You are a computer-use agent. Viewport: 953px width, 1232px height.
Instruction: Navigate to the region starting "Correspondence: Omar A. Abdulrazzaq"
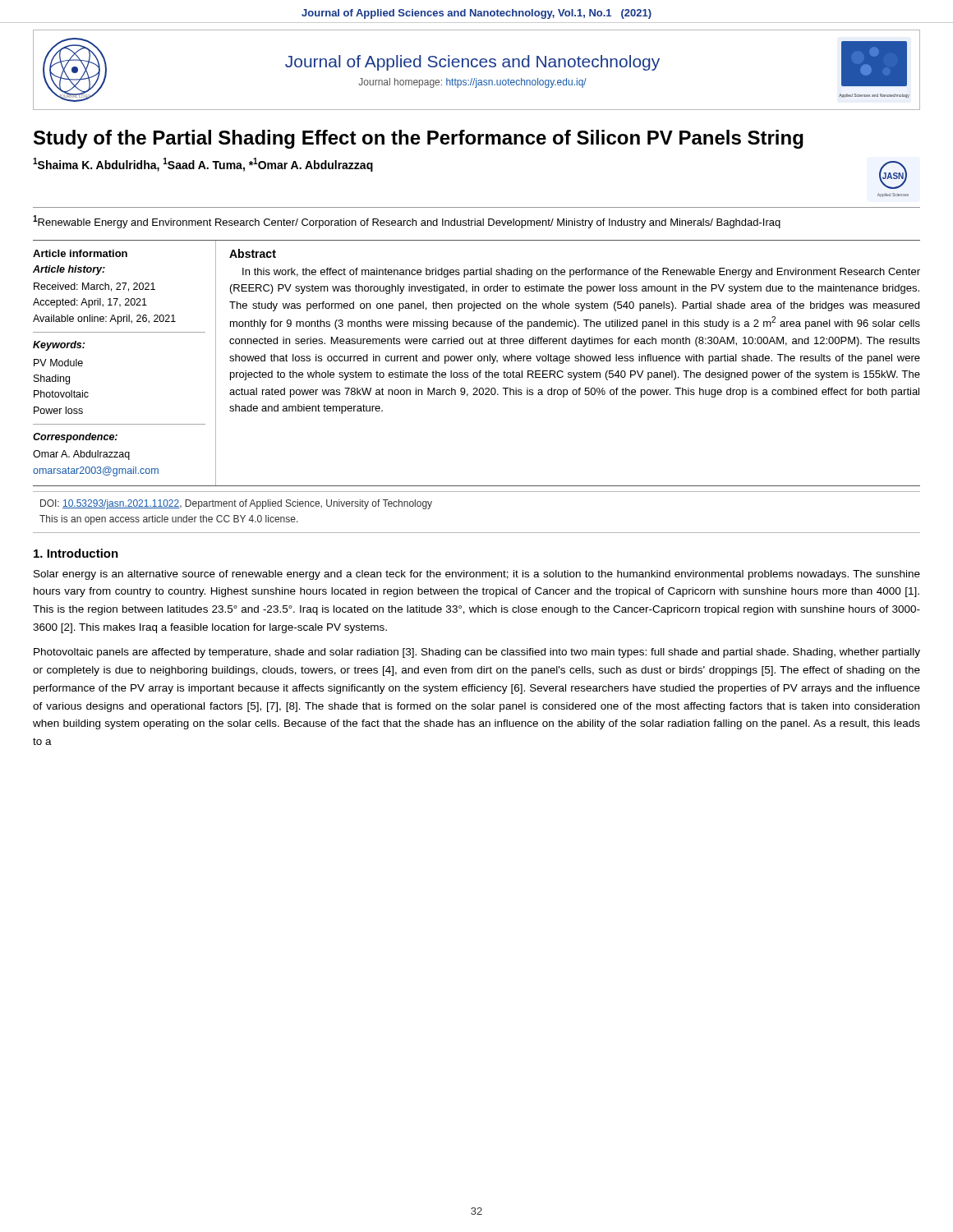click(119, 453)
